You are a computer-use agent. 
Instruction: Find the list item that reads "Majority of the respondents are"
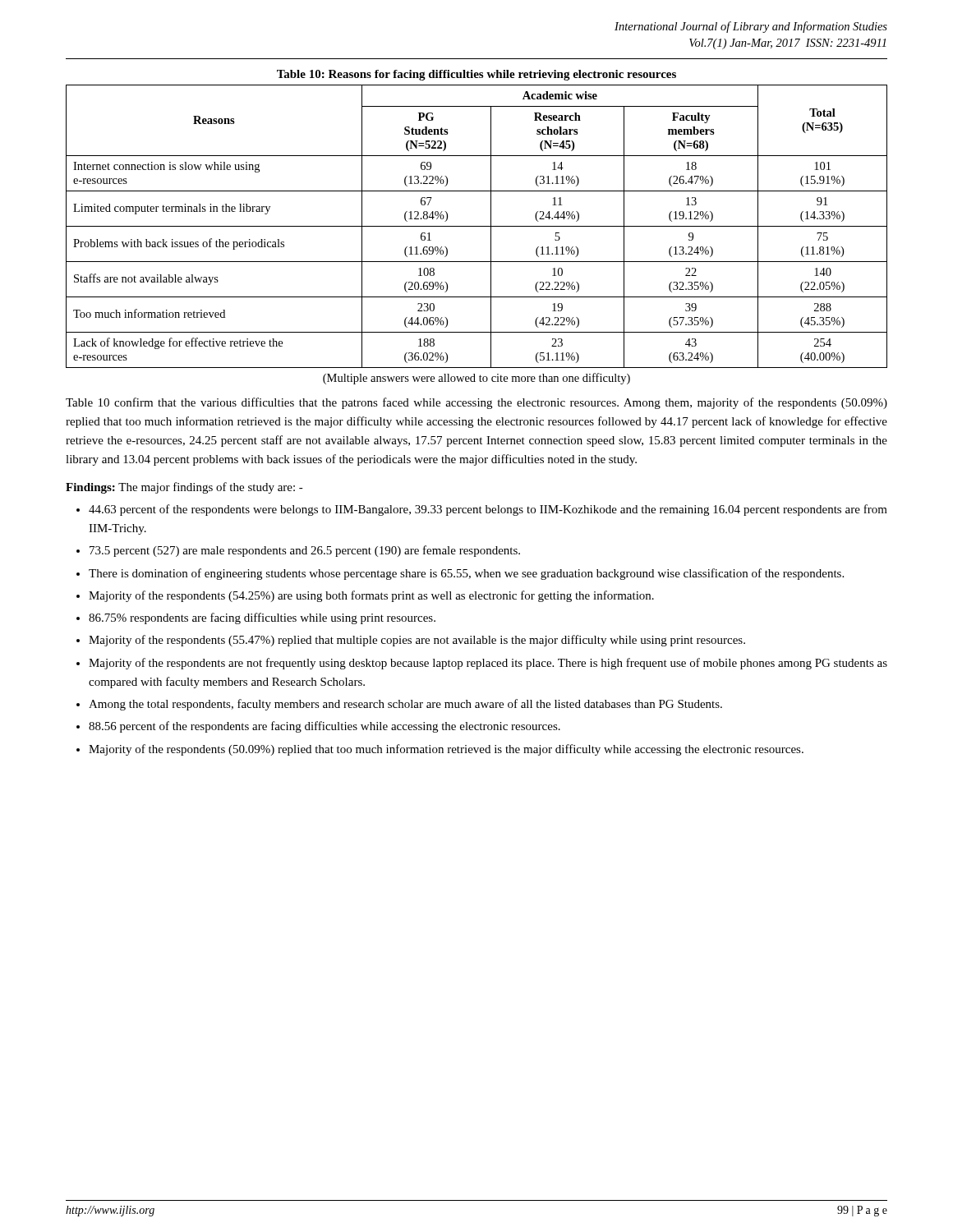tap(488, 672)
